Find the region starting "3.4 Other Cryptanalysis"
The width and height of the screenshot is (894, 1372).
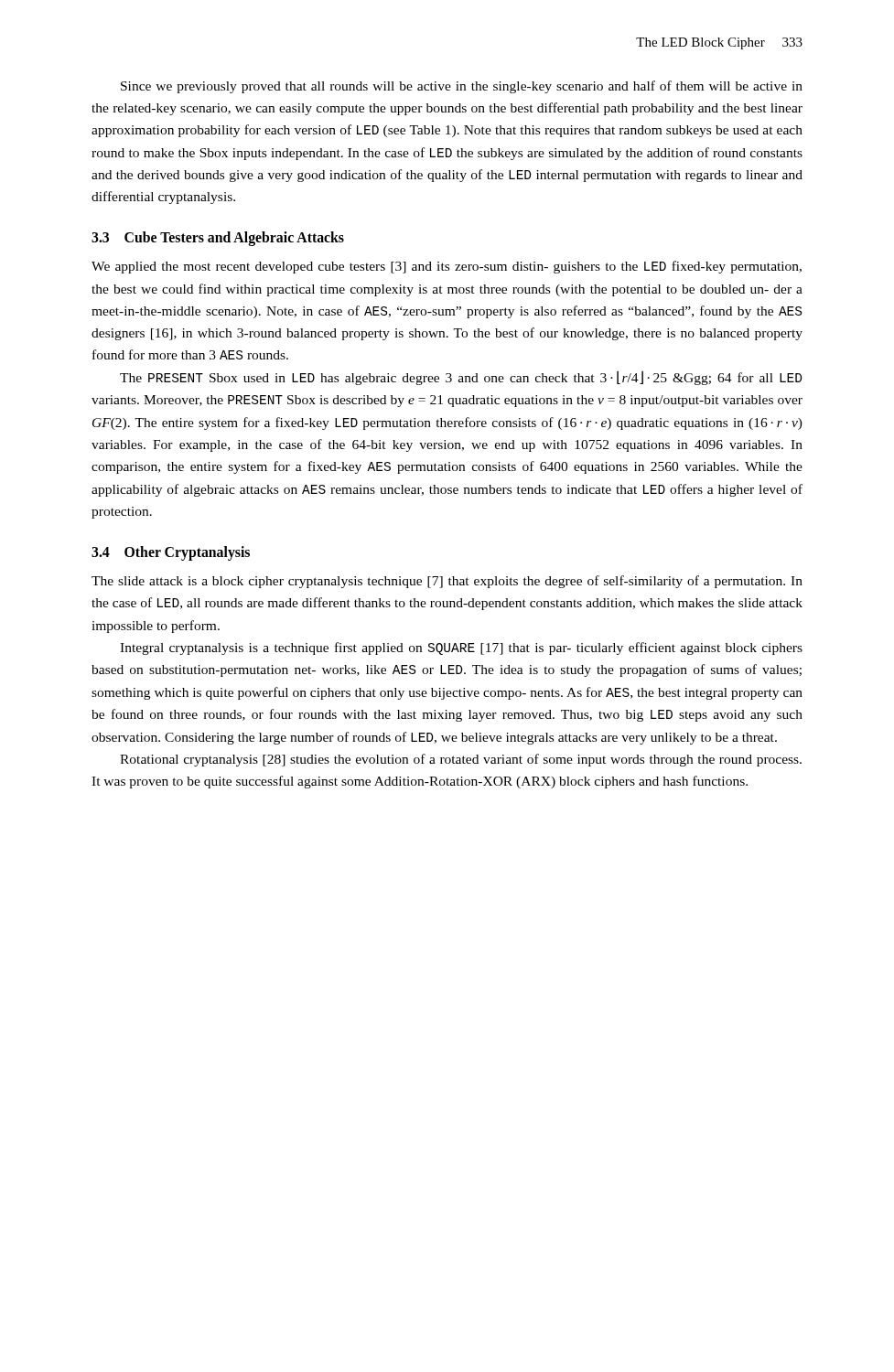171,552
